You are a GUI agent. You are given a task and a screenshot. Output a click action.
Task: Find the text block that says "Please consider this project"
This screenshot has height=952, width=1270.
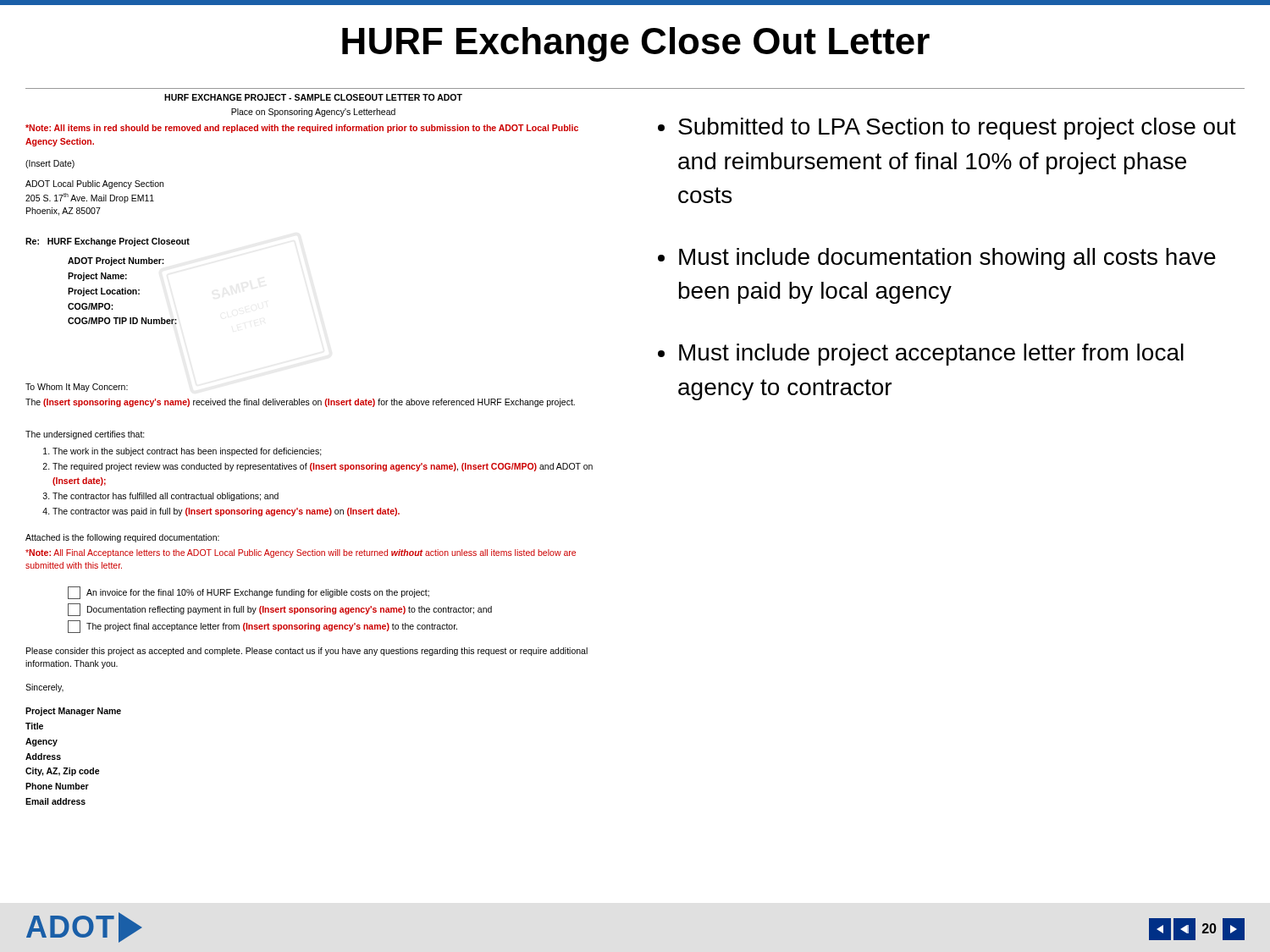click(313, 658)
